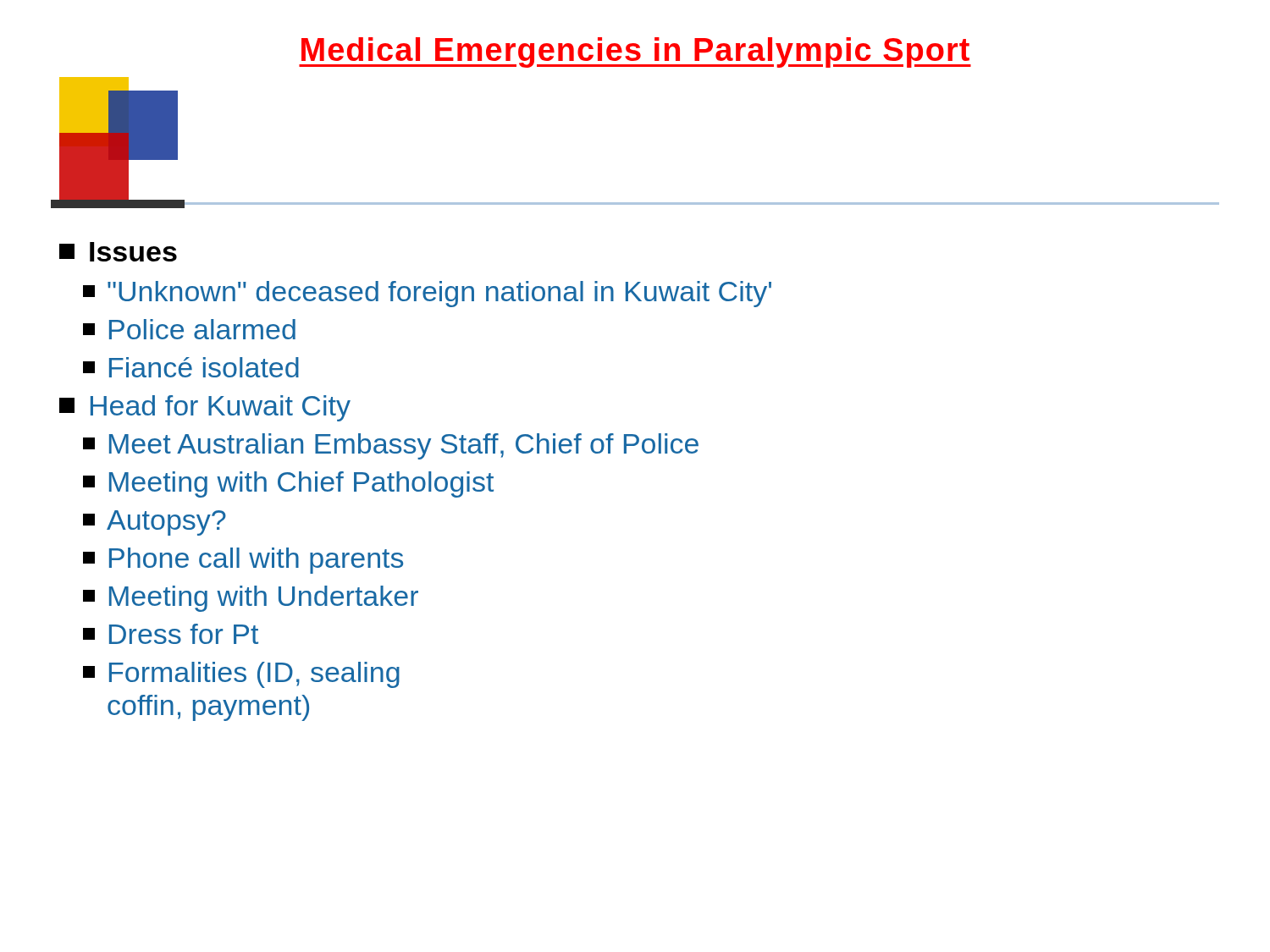Select the block starting "Medical Emergencies in Paralympic Sport"
Screen dimensions: 952x1270
tap(635, 50)
